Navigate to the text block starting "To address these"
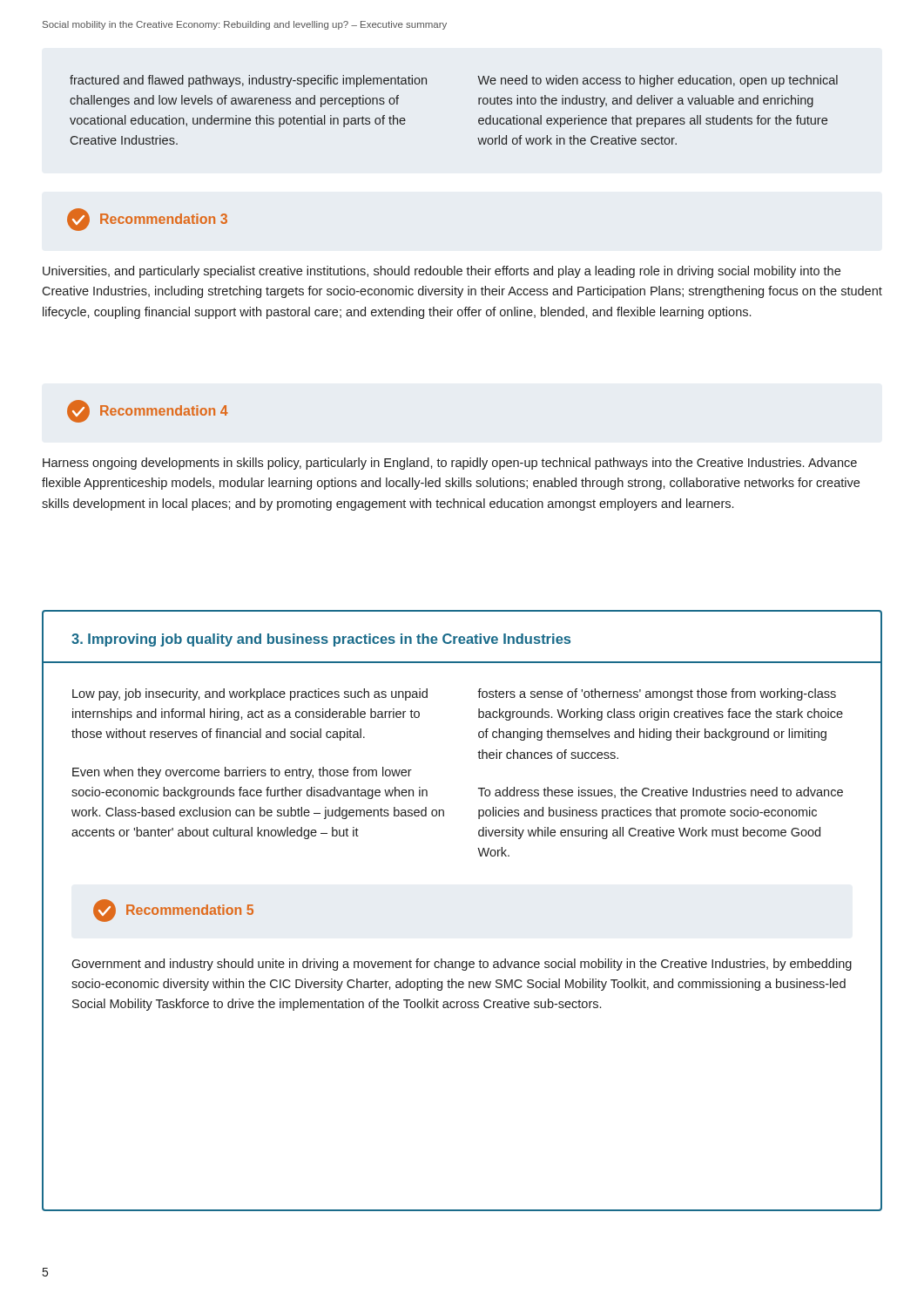Viewport: 924px width, 1307px height. point(661,822)
